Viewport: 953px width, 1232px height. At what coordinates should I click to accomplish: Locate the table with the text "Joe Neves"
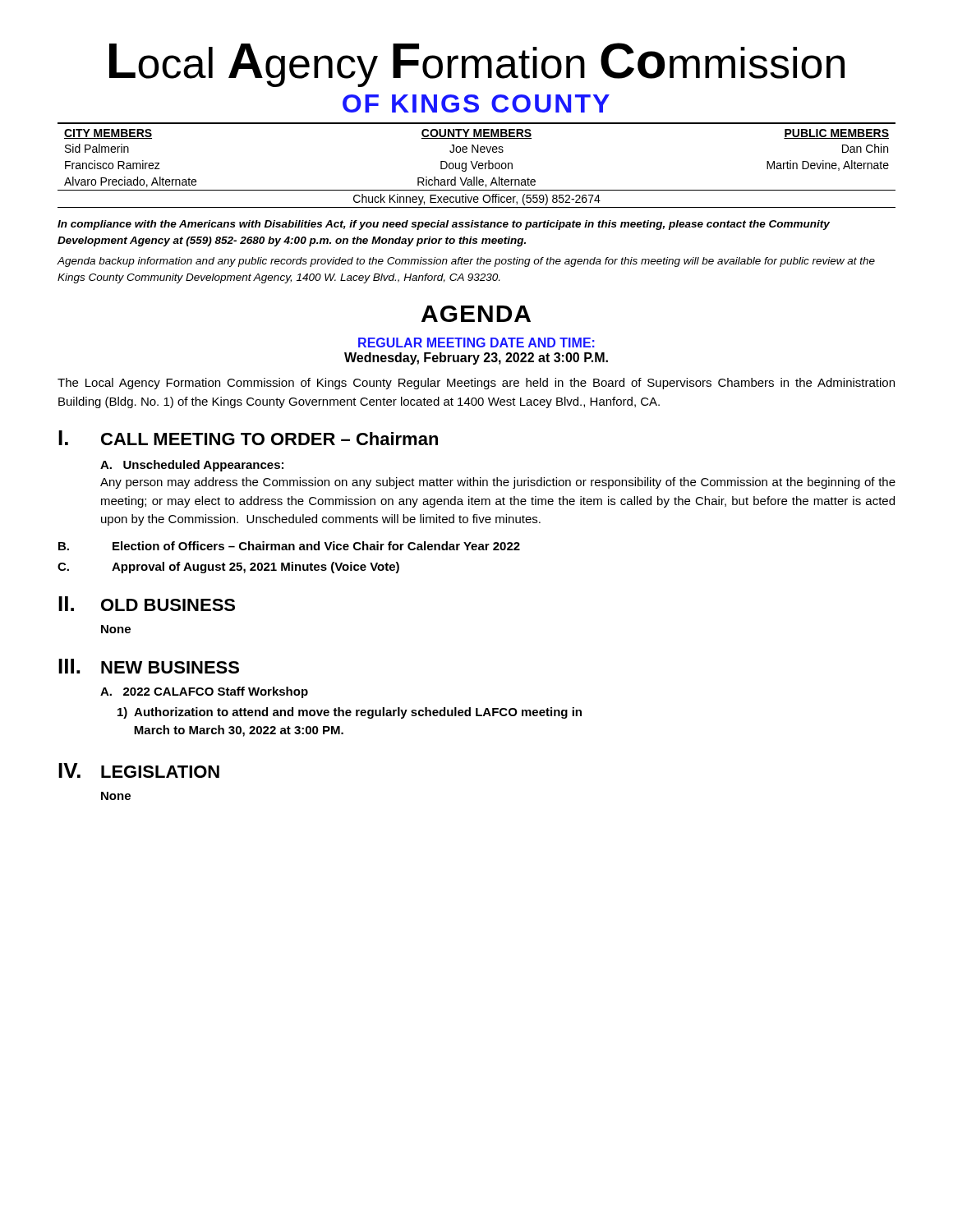tap(476, 165)
